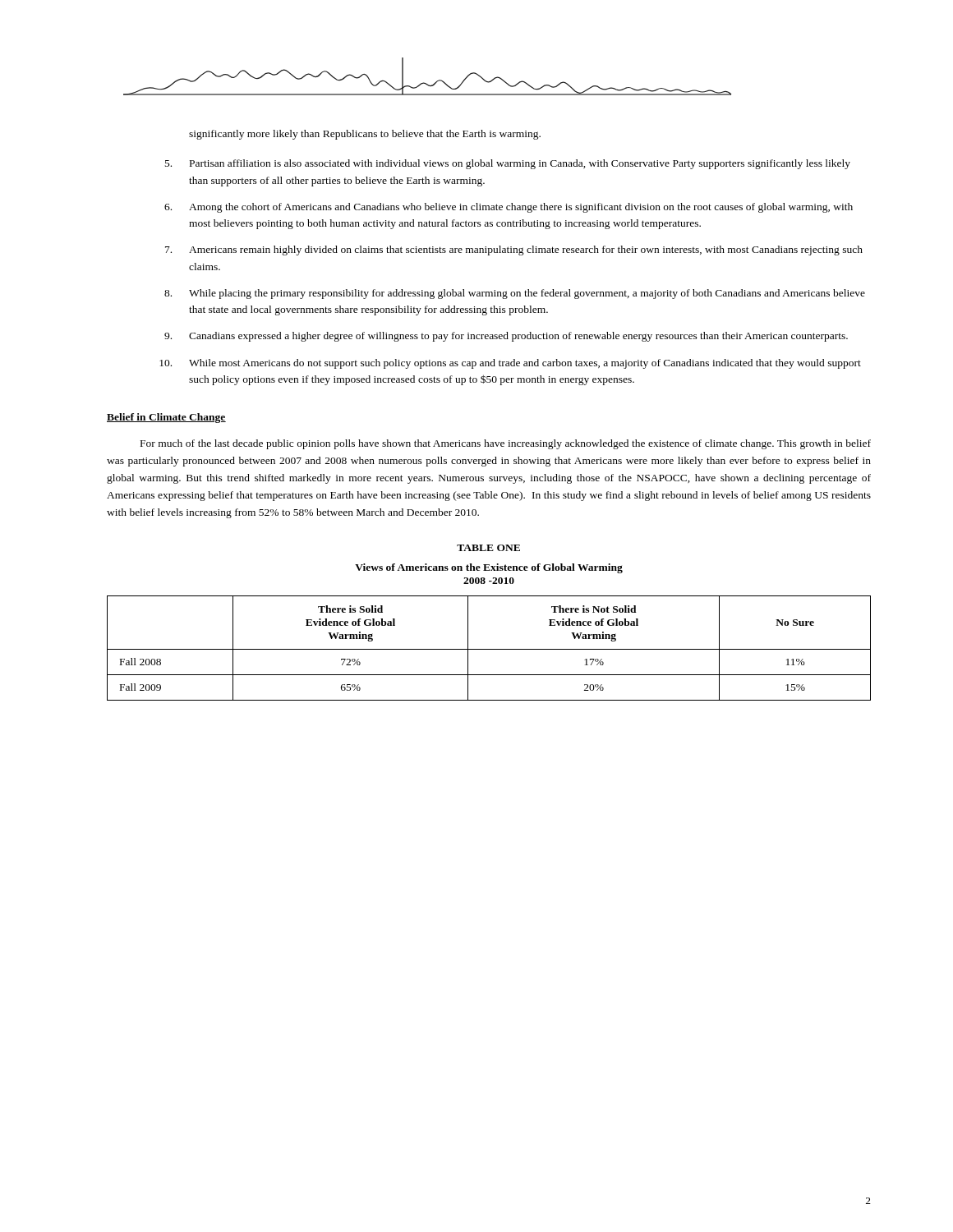Locate the list item that says "8. While placing the primary"
953x1232 pixels.
coord(489,301)
